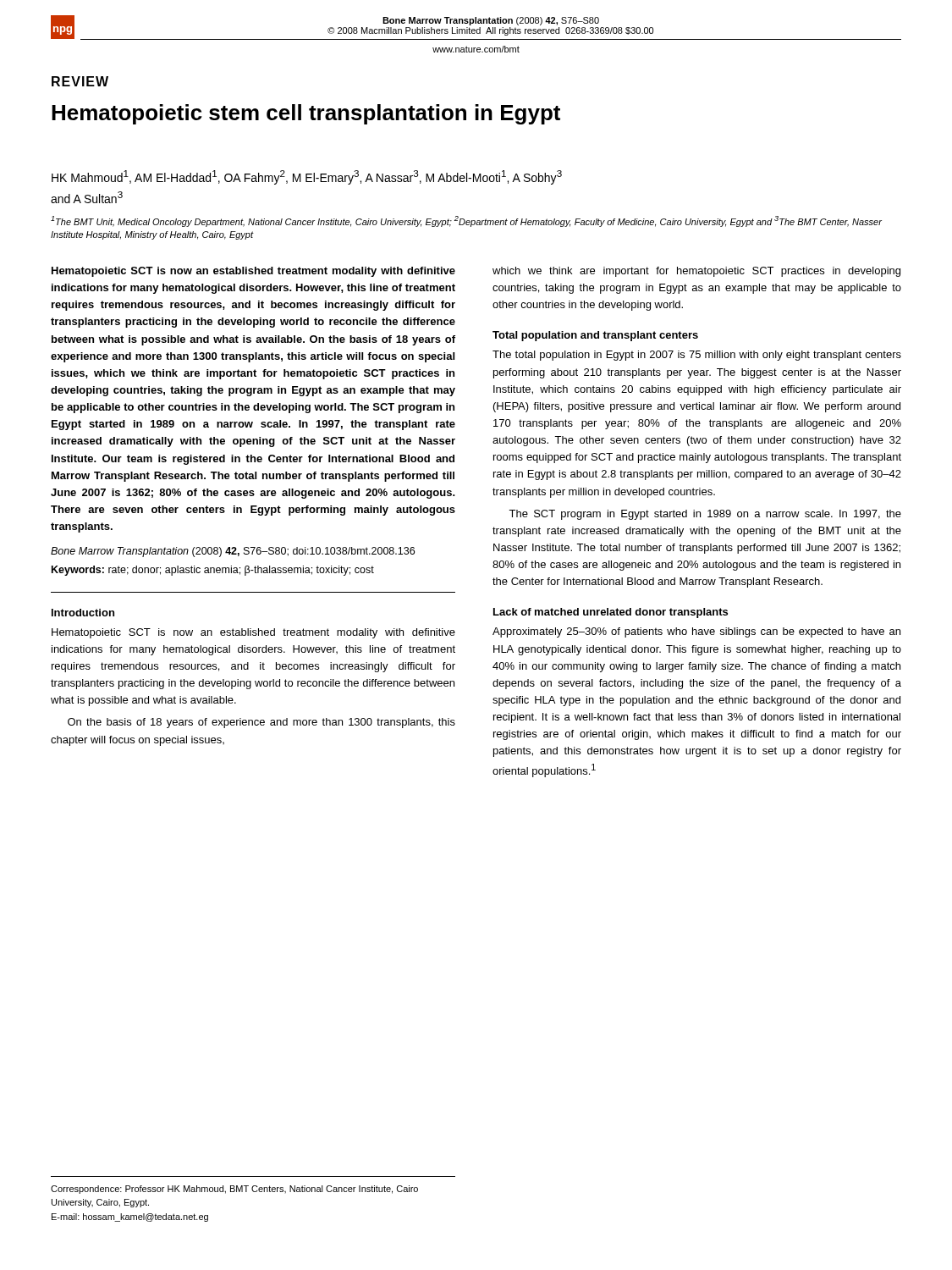Point to "Lack of matched unrelated donor transplants"

[x=610, y=612]
